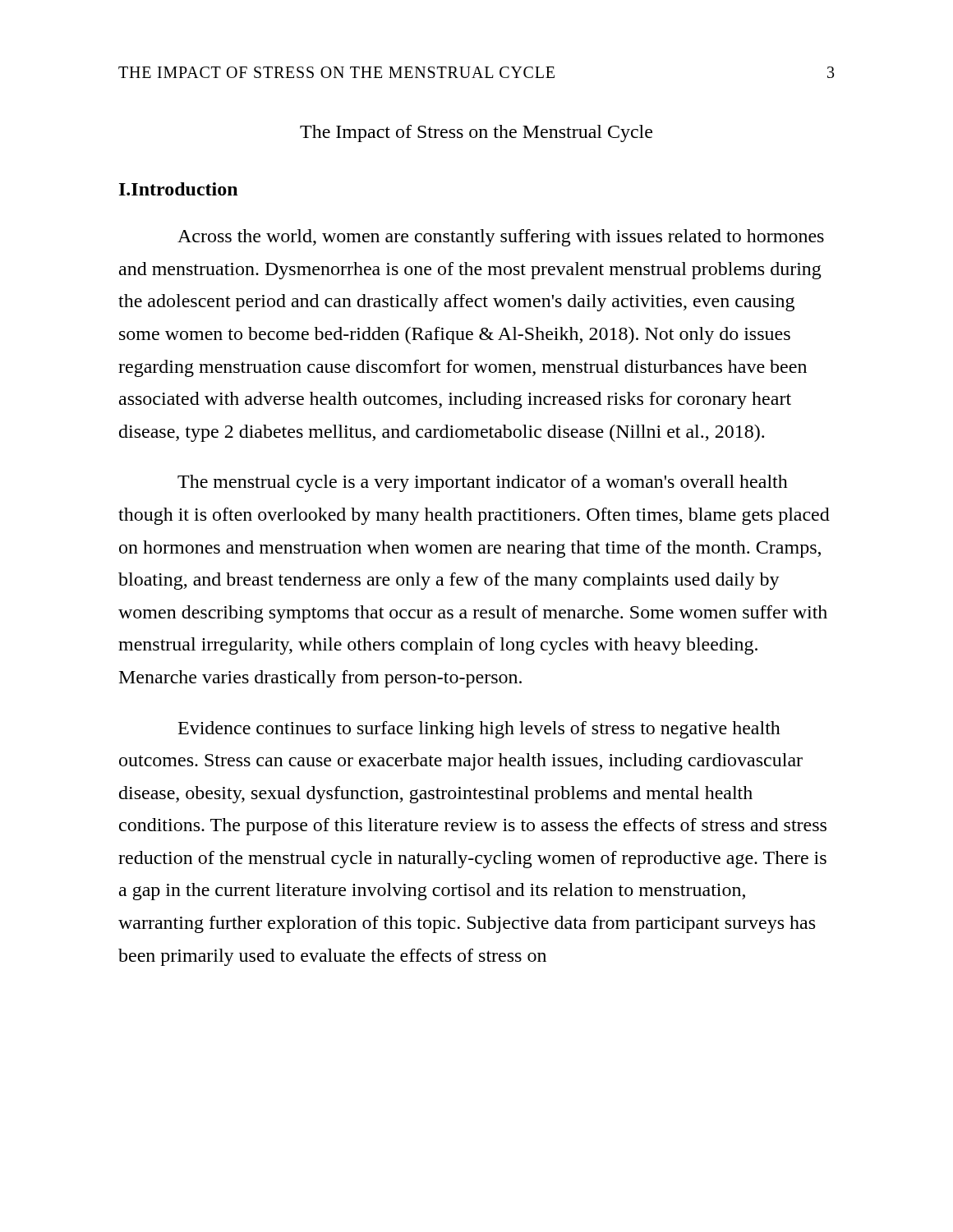Find the title that reads "The Impact of Stress"
The height and width of the screenshot is (1232, 953).
(476, 131)
